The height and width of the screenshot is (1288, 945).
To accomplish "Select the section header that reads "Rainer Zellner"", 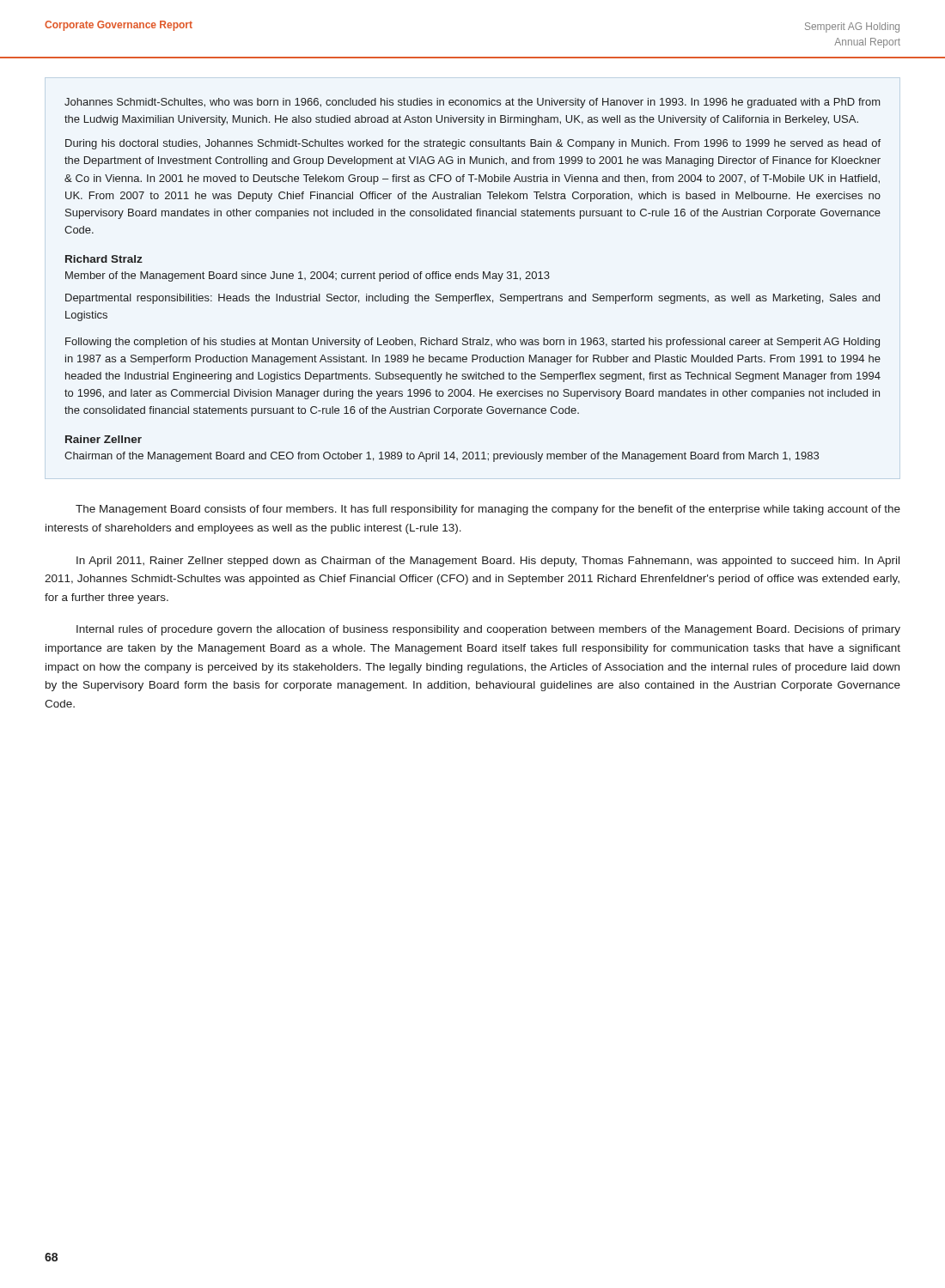I will pyautogui.click(x=103, y=439).
